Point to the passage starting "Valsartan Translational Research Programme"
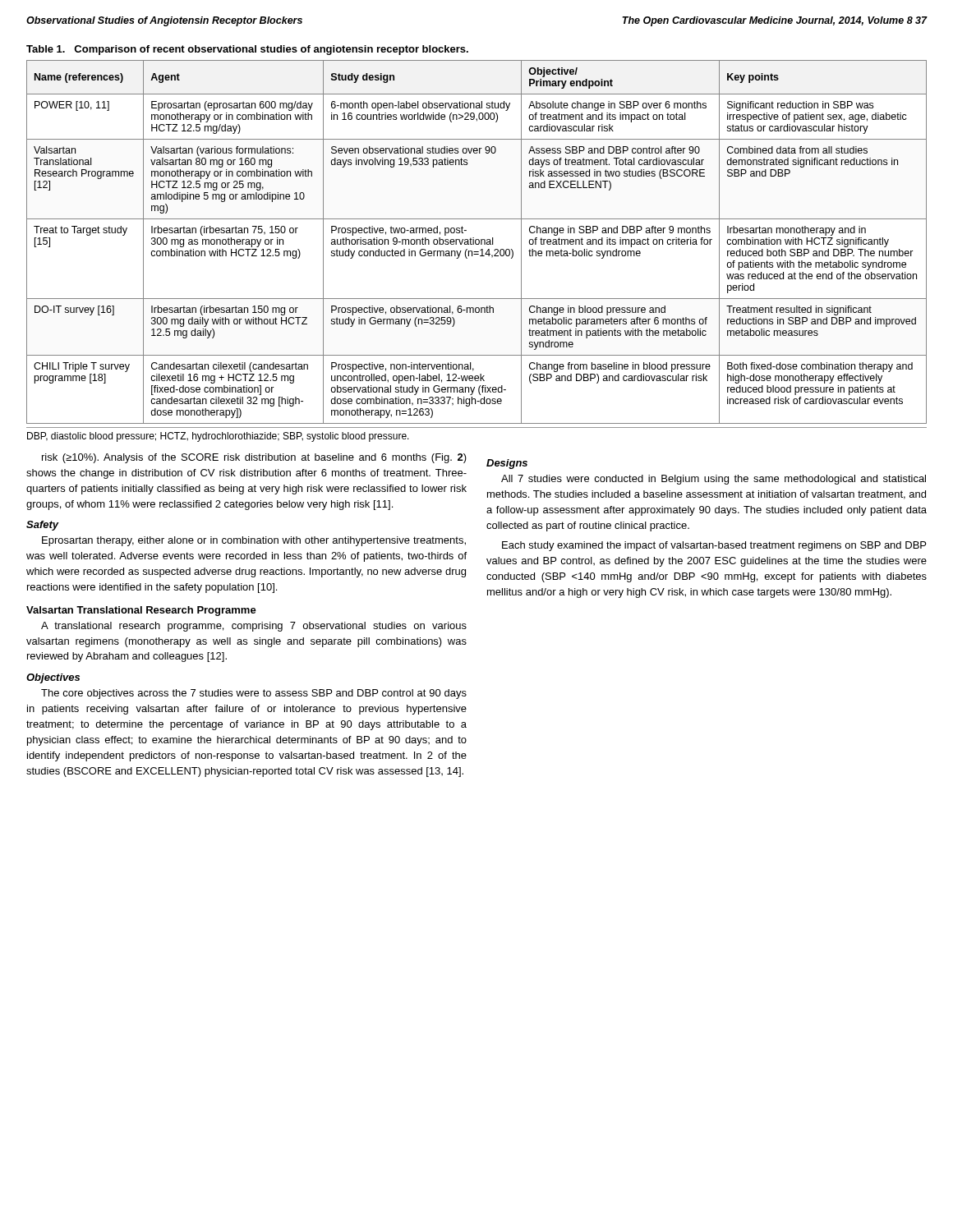This screenshot has height=1232, width=953. click(x=141, y=610)
